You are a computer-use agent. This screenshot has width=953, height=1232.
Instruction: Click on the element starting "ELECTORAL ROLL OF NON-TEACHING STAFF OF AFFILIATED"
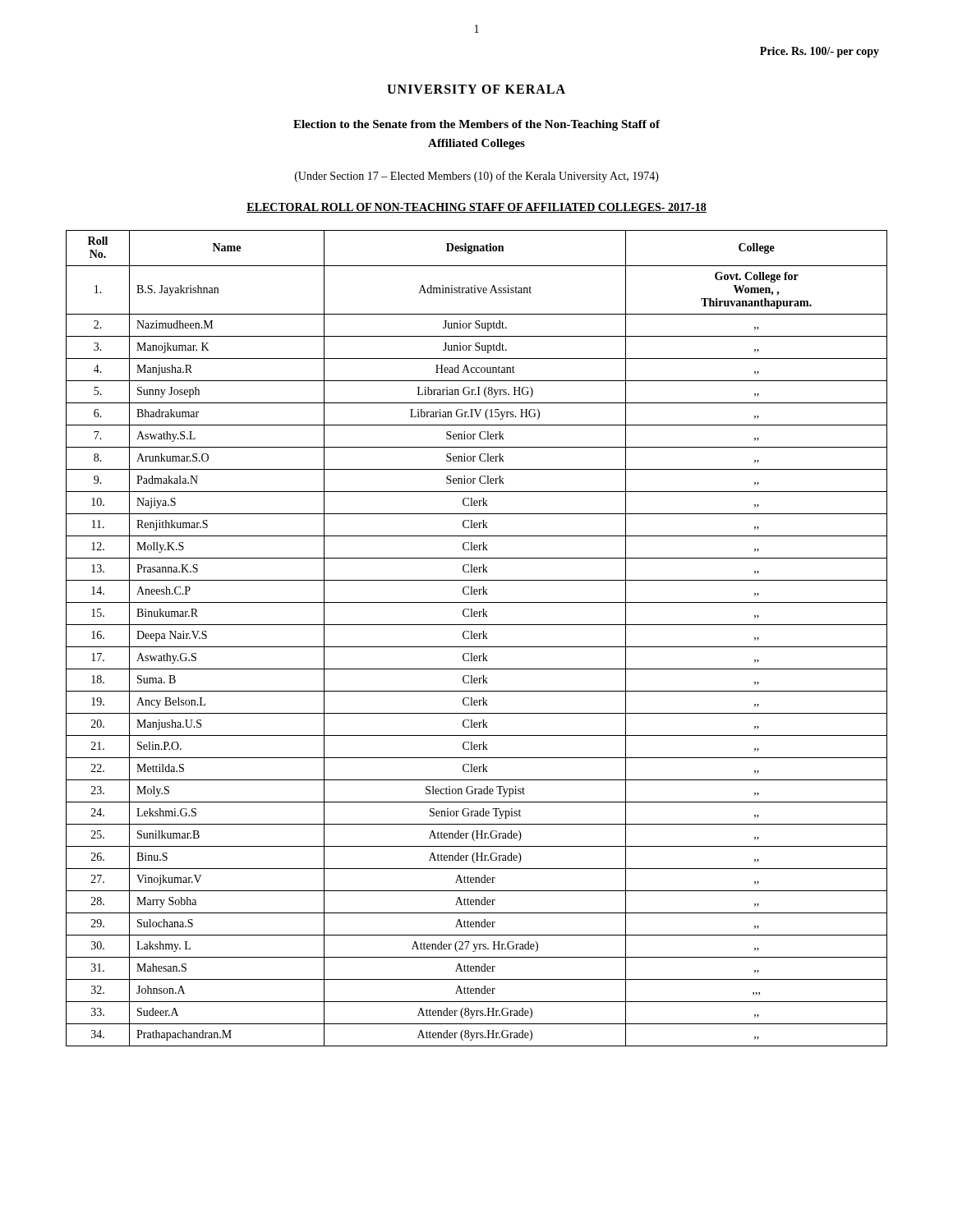point(476,207)
